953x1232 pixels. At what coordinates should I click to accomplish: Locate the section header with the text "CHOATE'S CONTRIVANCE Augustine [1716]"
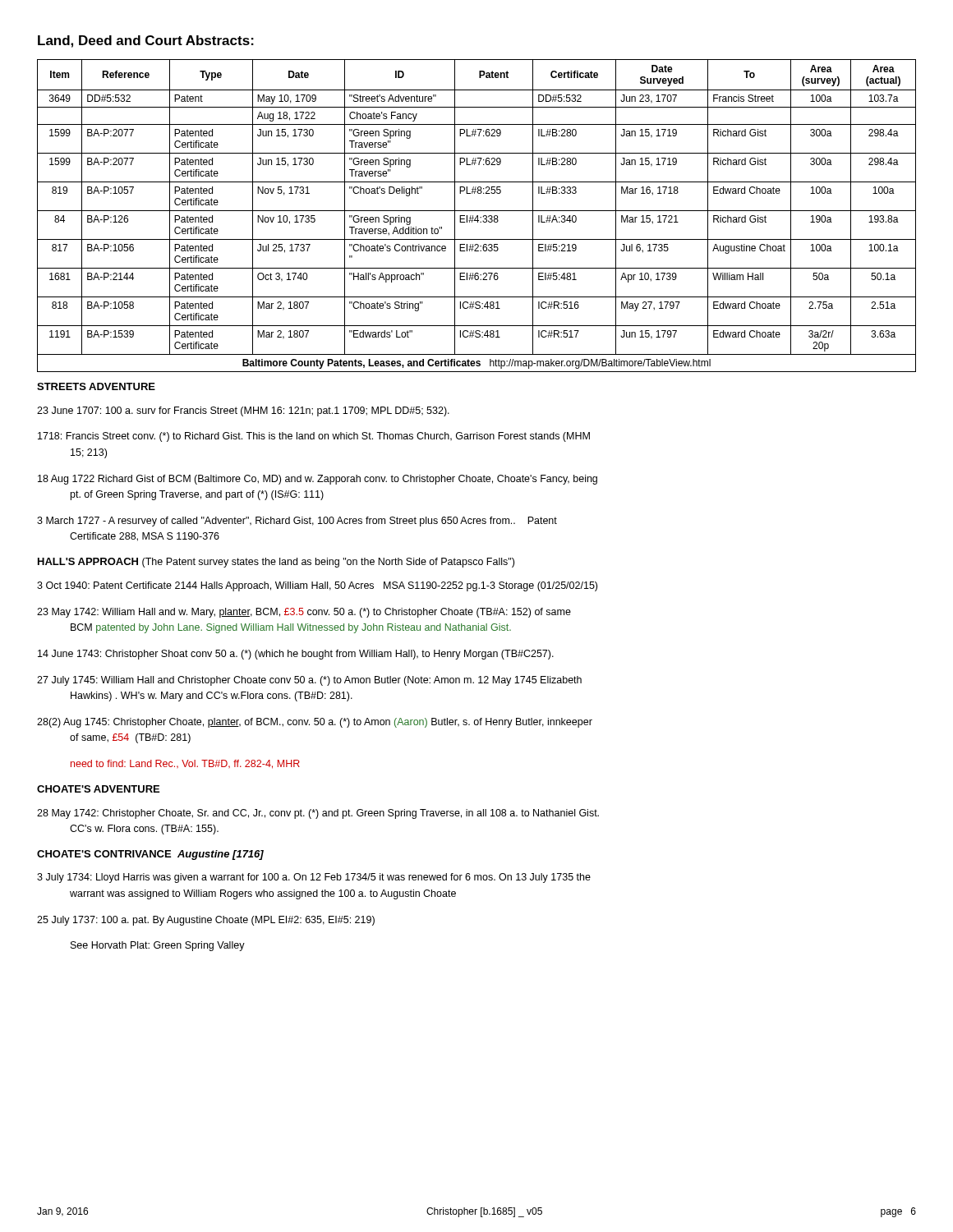[150, 854]
